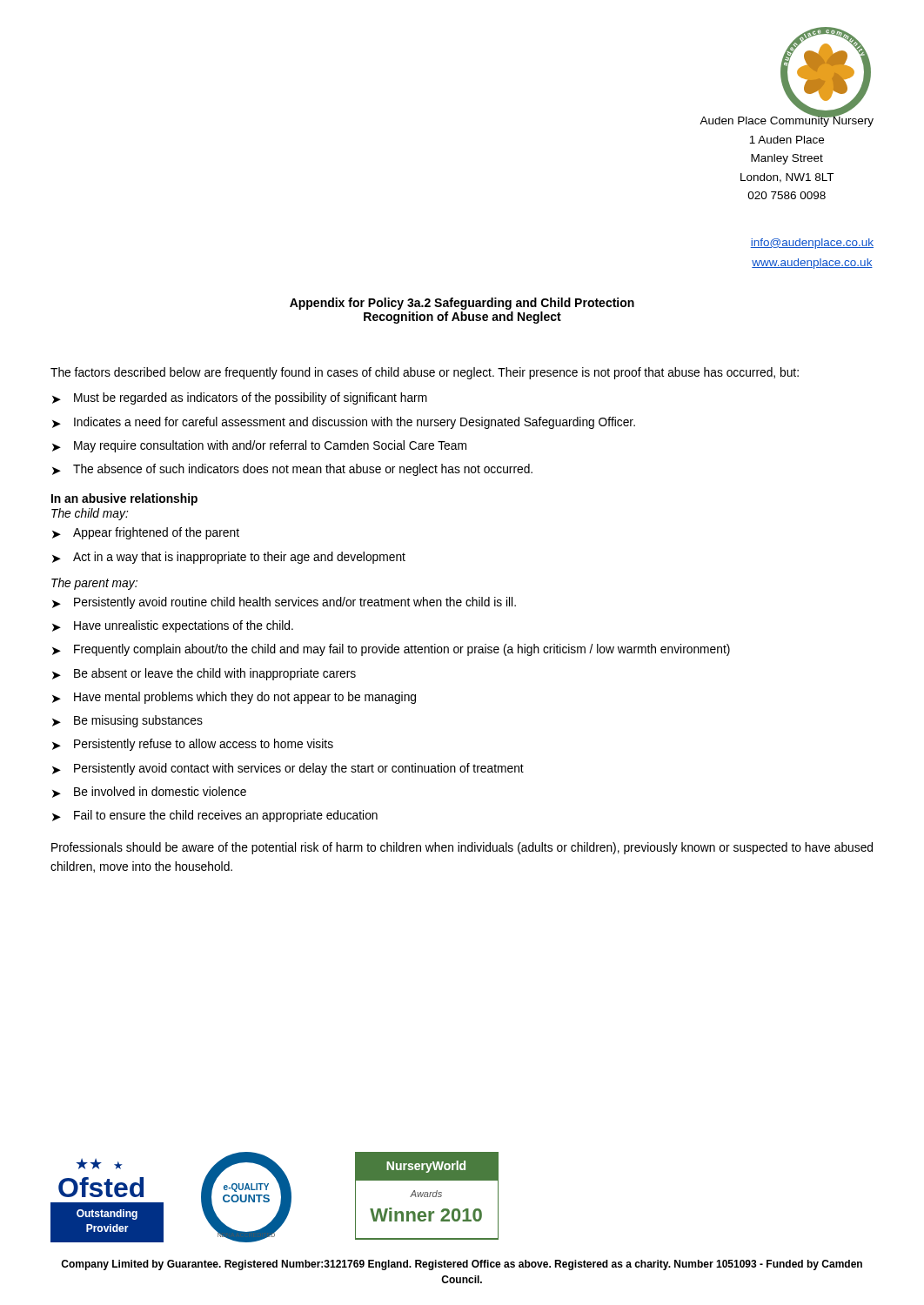This screenshot has height=1305, width=924.
Task: Click on the element starting "➤ Have unrealistic"
Action: 173,626
